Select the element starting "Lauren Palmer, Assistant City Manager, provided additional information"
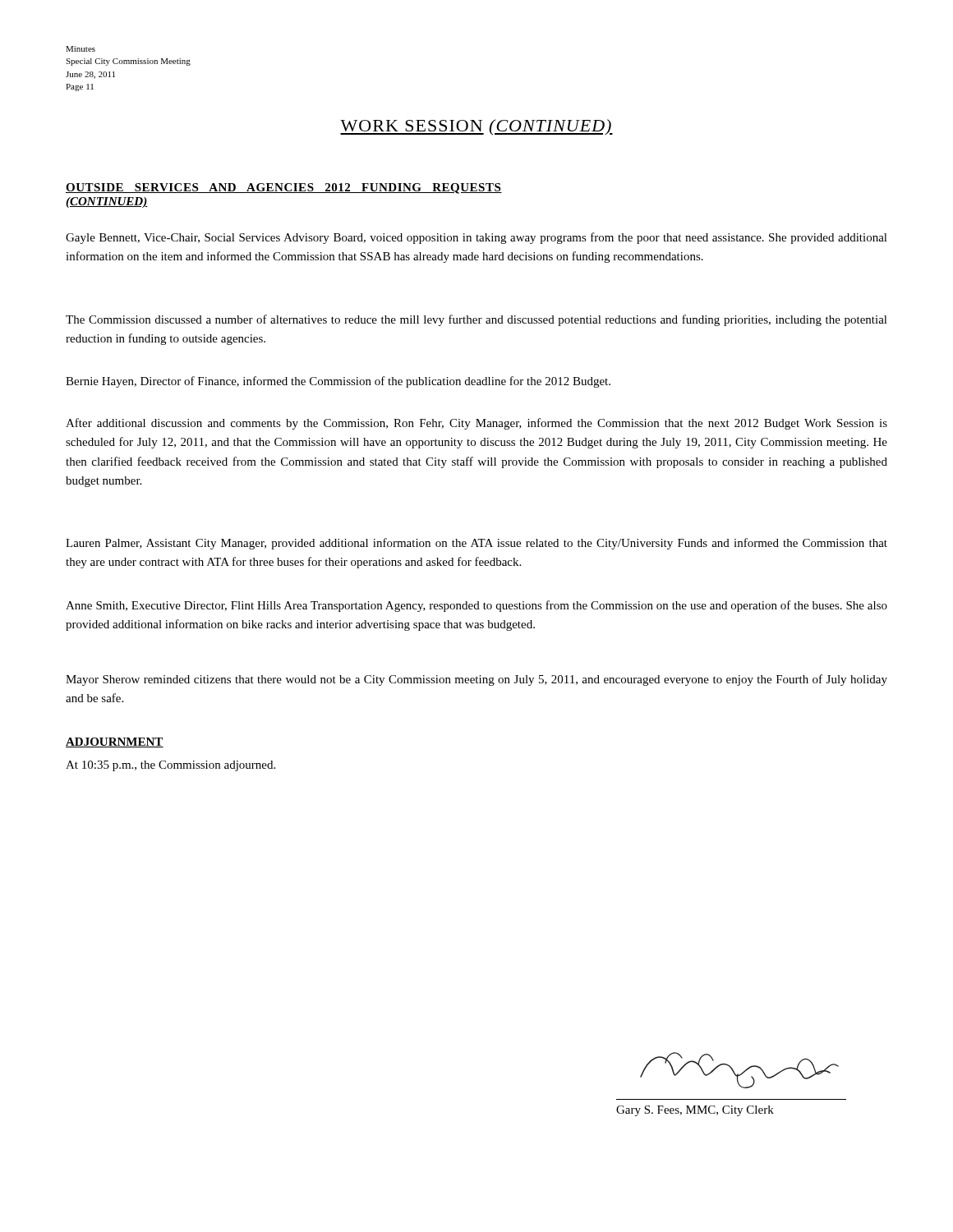 tap(476, 552)
